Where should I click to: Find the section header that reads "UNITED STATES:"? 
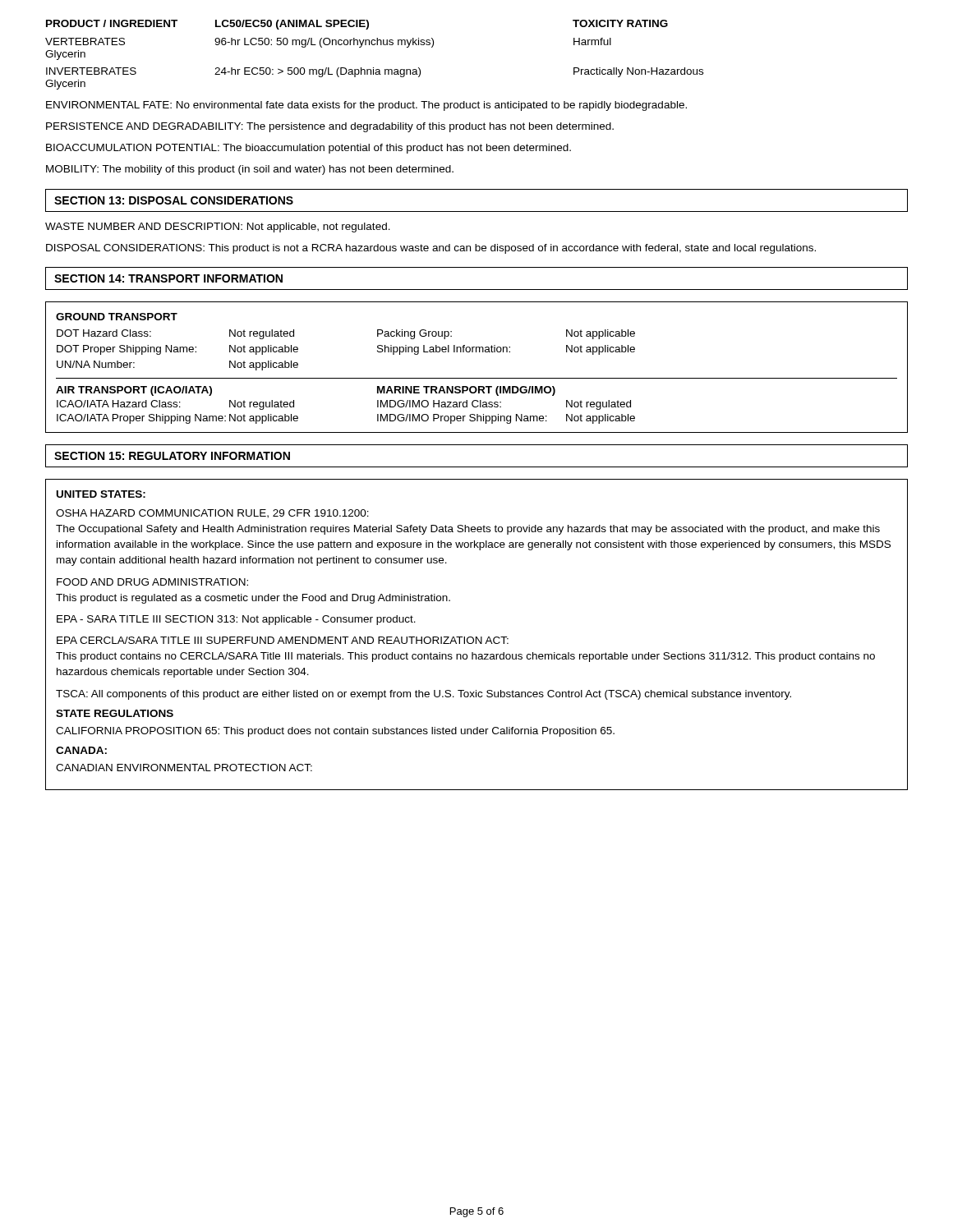[101, 494]
